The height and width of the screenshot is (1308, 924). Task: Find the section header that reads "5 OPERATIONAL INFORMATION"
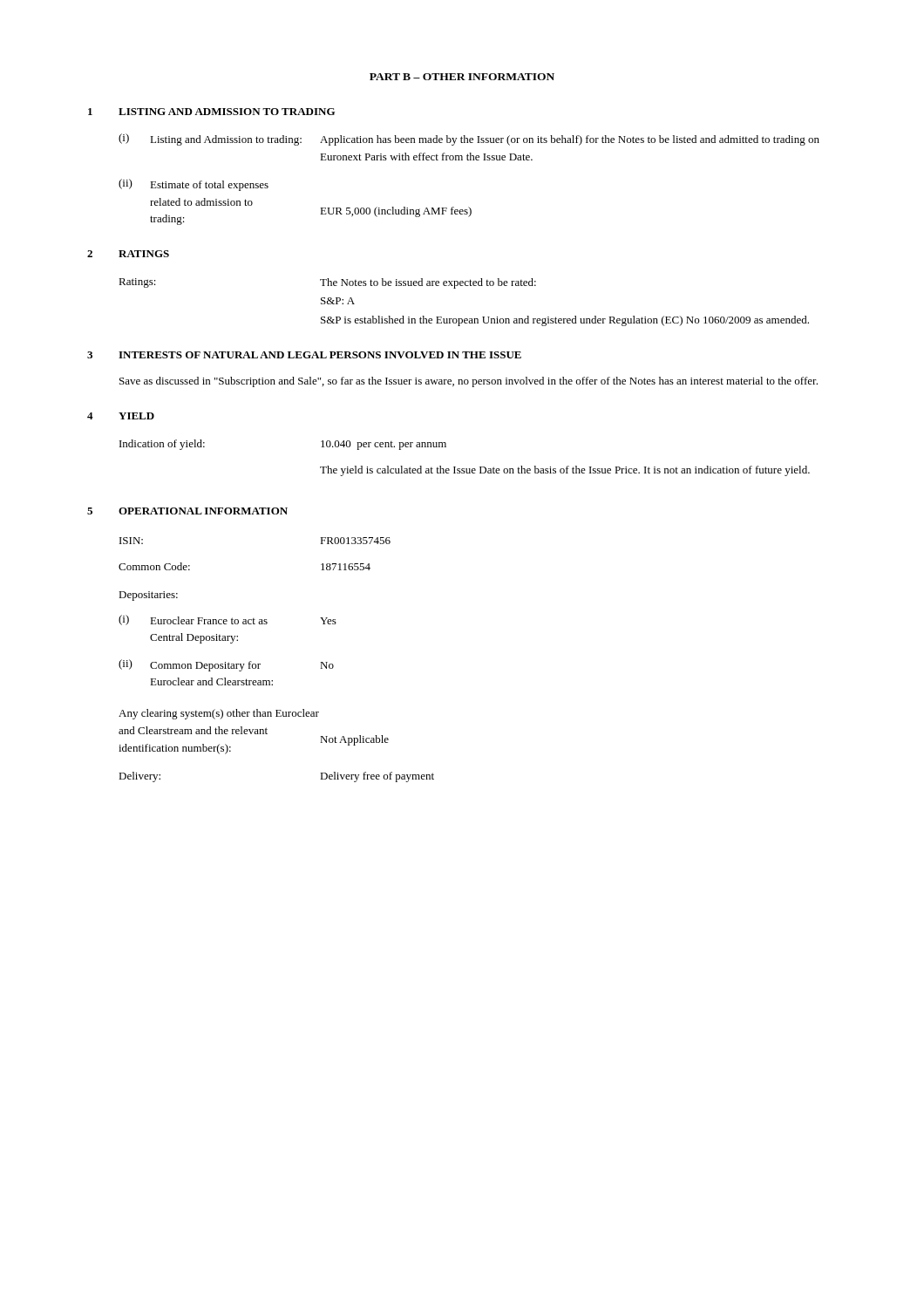(x=187, y=511)
